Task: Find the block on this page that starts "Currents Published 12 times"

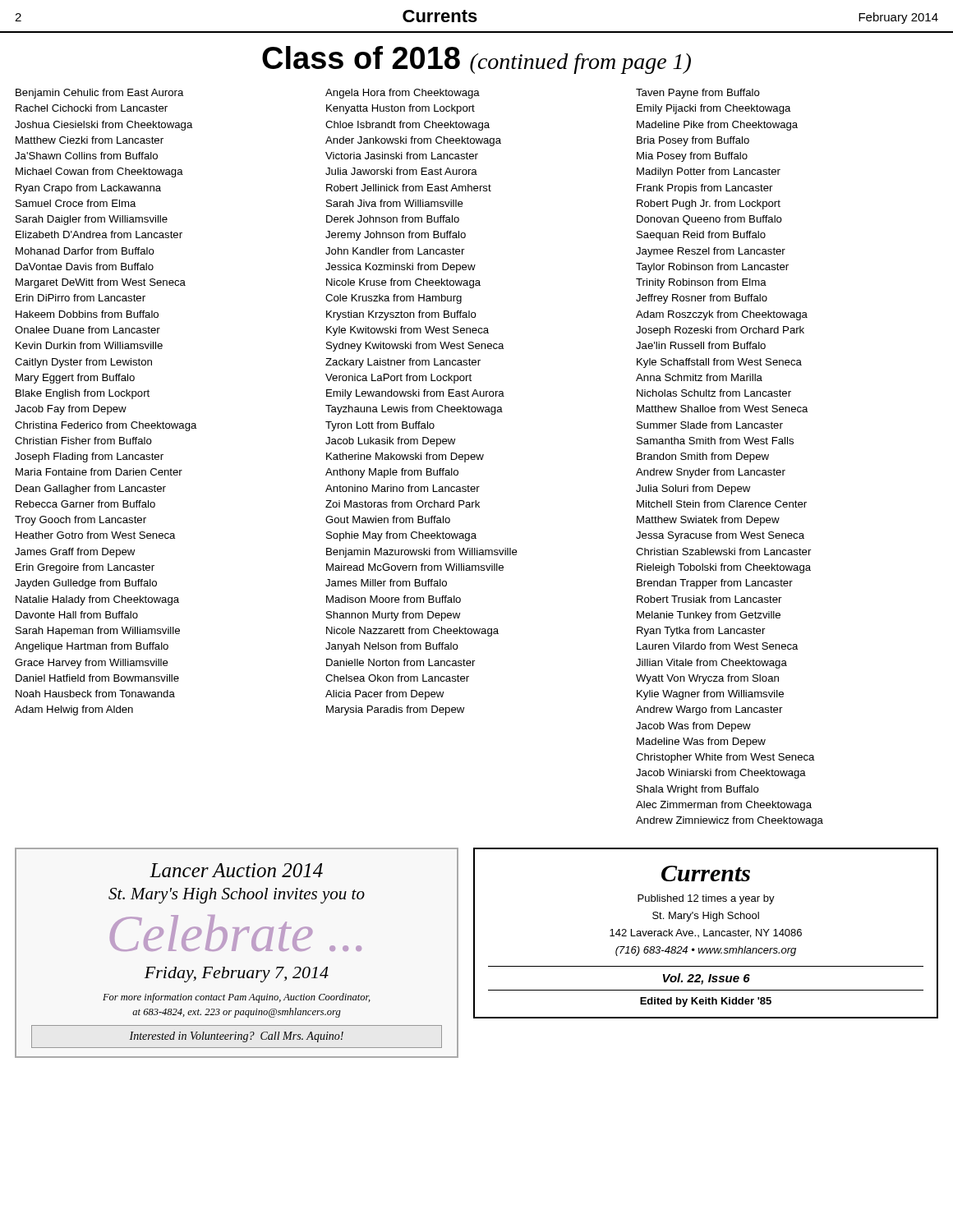Action: point(706,933)
